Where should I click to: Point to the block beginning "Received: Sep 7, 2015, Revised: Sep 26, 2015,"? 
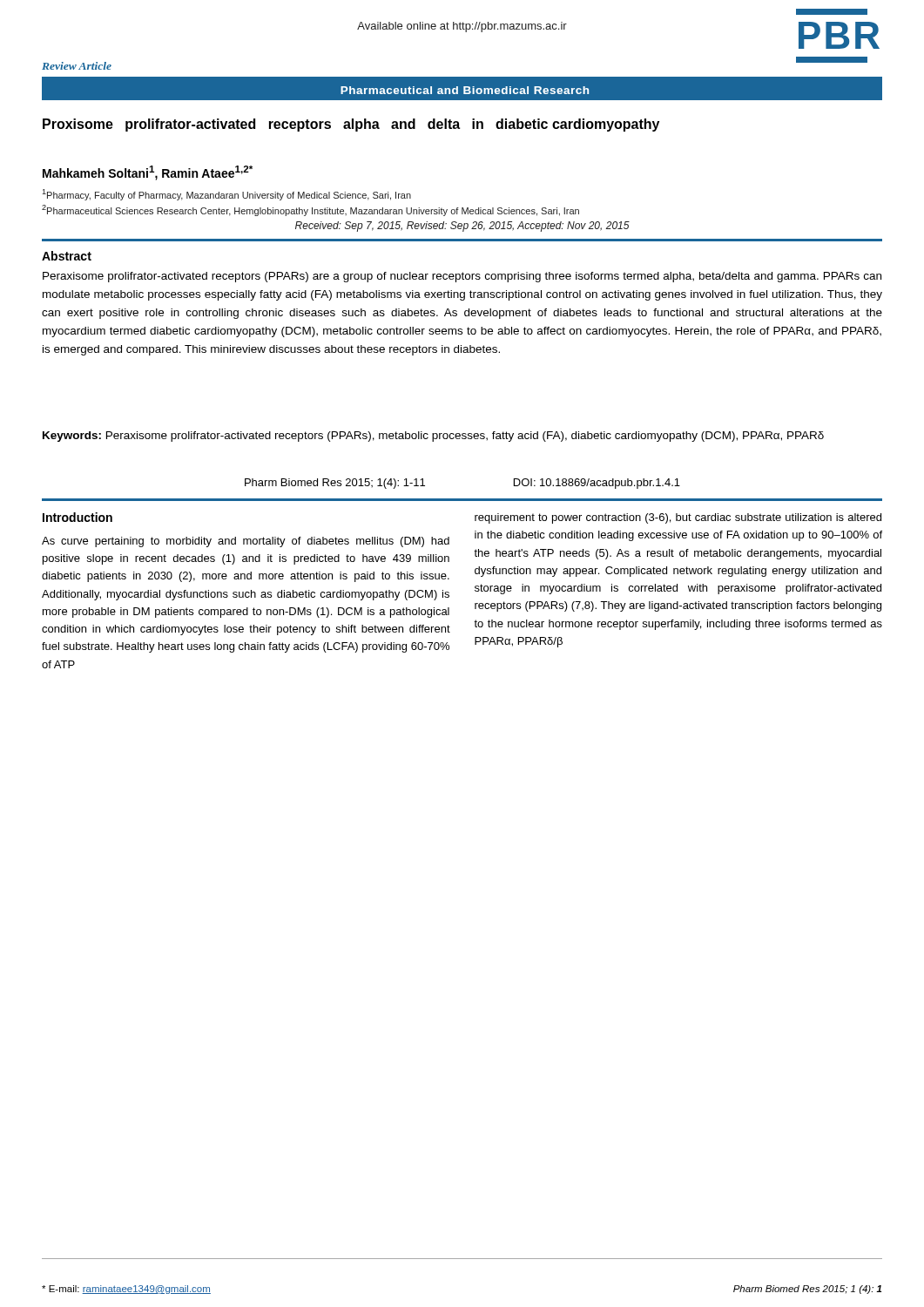coord(462,226)
